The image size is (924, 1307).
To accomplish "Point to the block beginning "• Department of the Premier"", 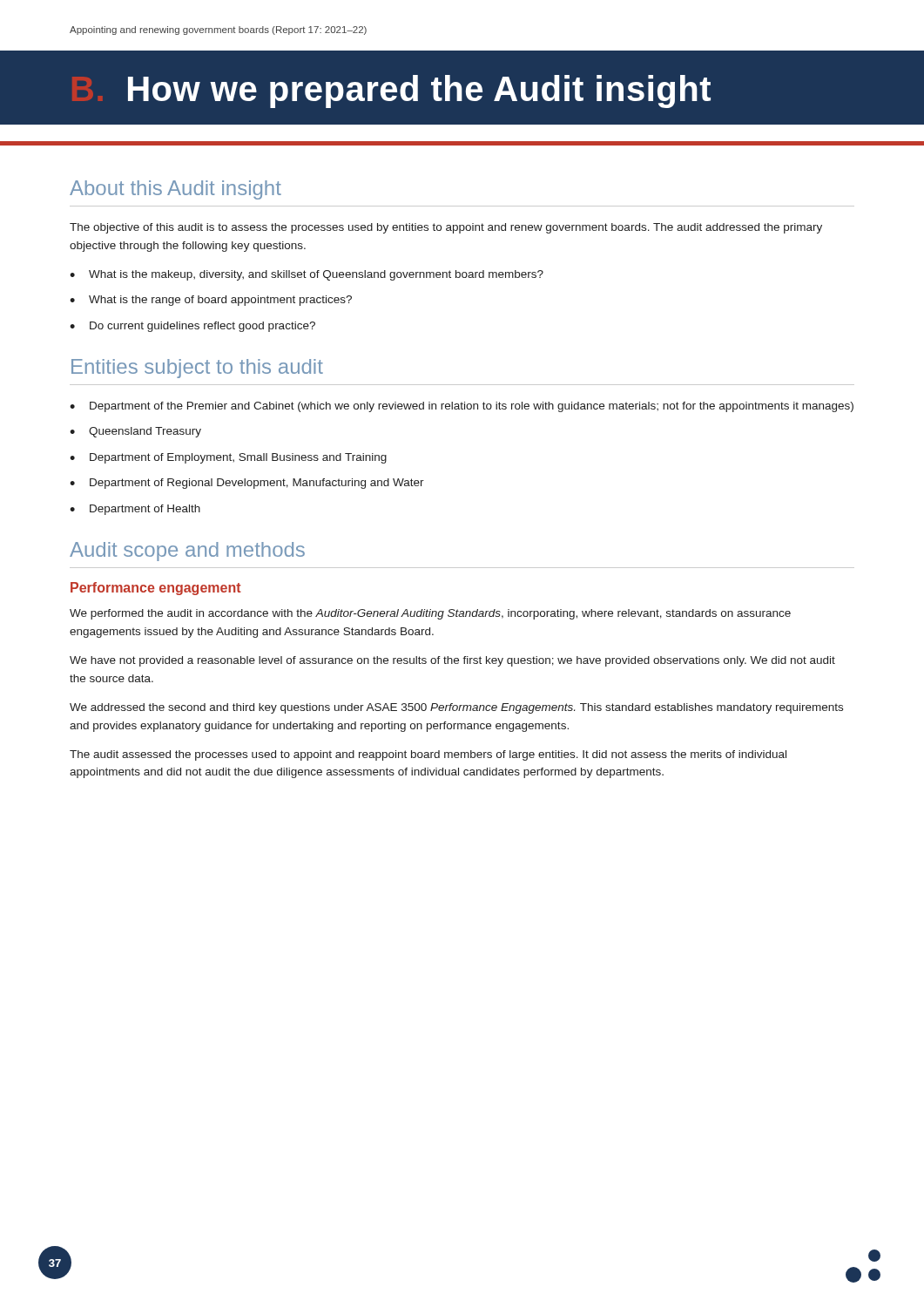I will pyautogui.click(x=462, y=408).
